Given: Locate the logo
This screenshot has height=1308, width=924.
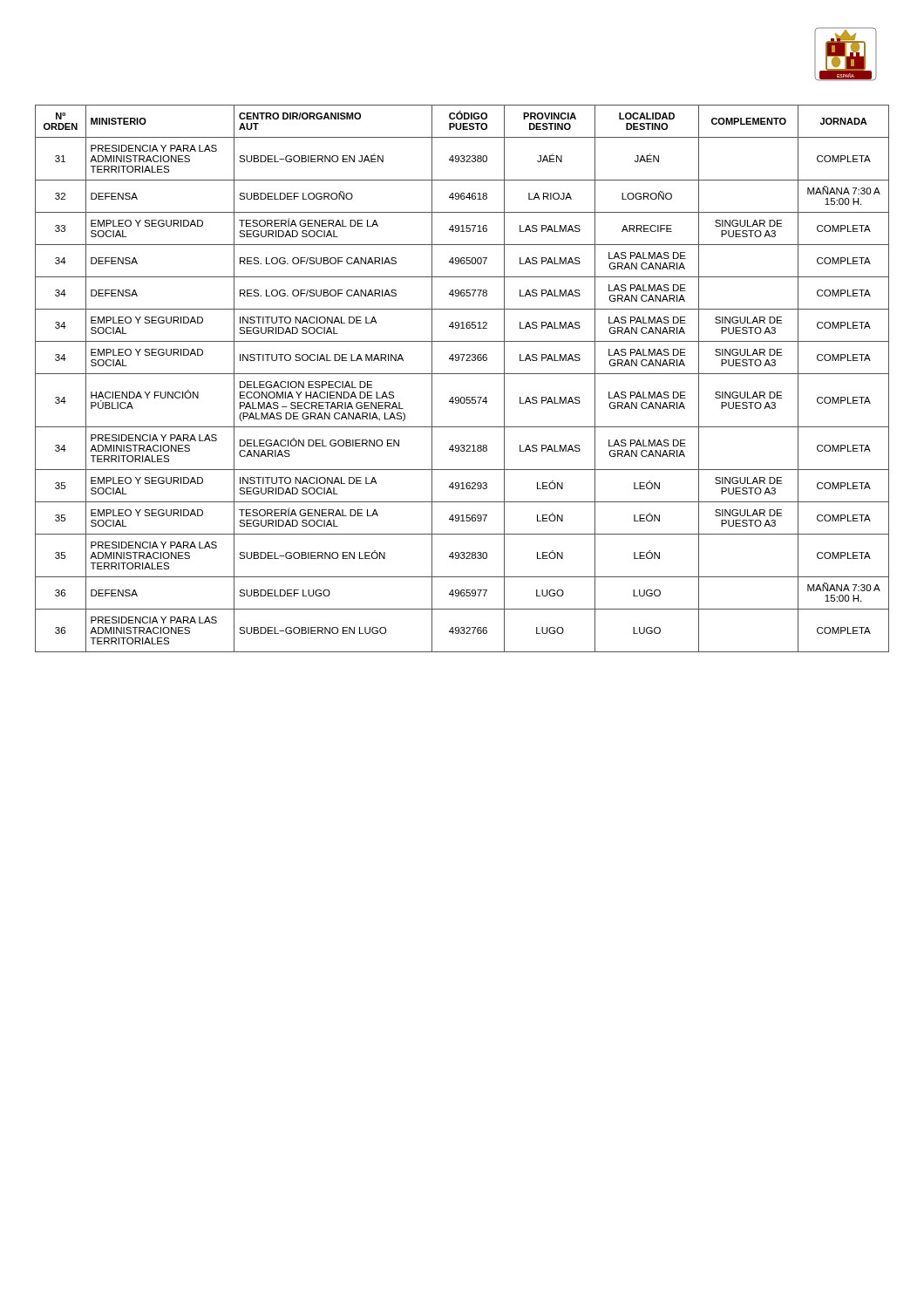Looking at the screenshot, I should 846,57.
